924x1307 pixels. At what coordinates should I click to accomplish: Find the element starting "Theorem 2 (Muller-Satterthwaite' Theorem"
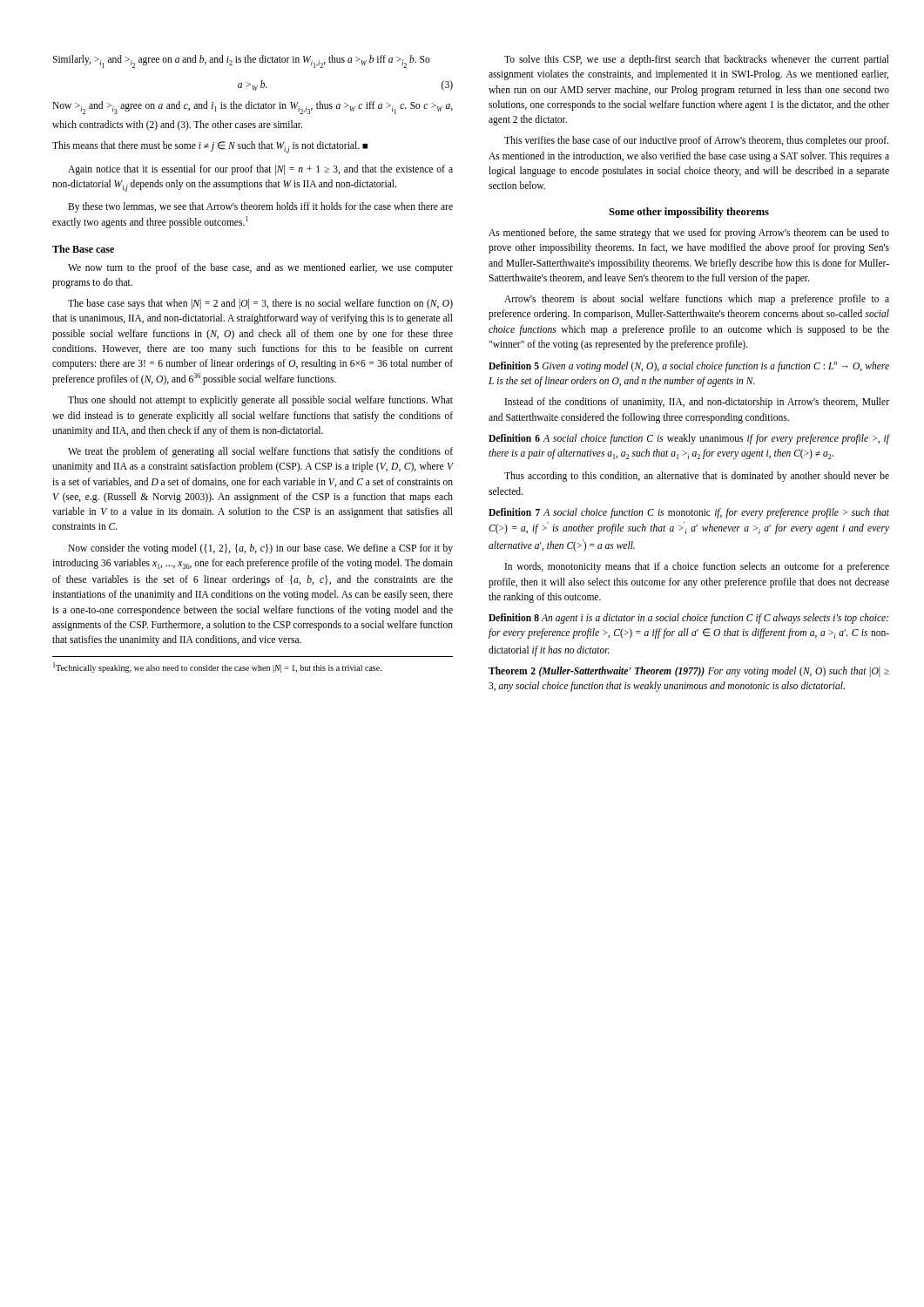689,679
